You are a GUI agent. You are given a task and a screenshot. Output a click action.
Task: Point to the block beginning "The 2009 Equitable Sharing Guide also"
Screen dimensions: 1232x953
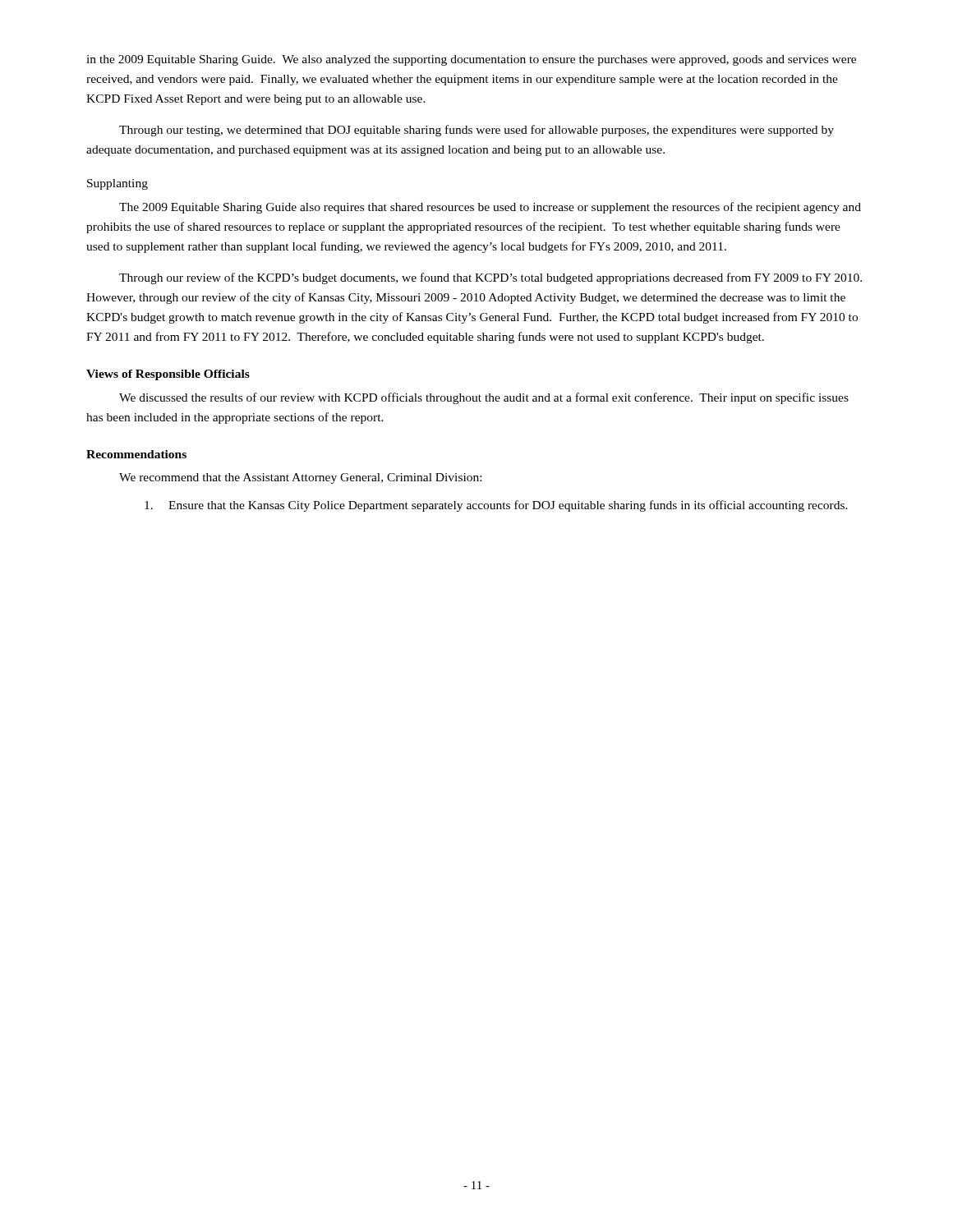pos(476,227)
